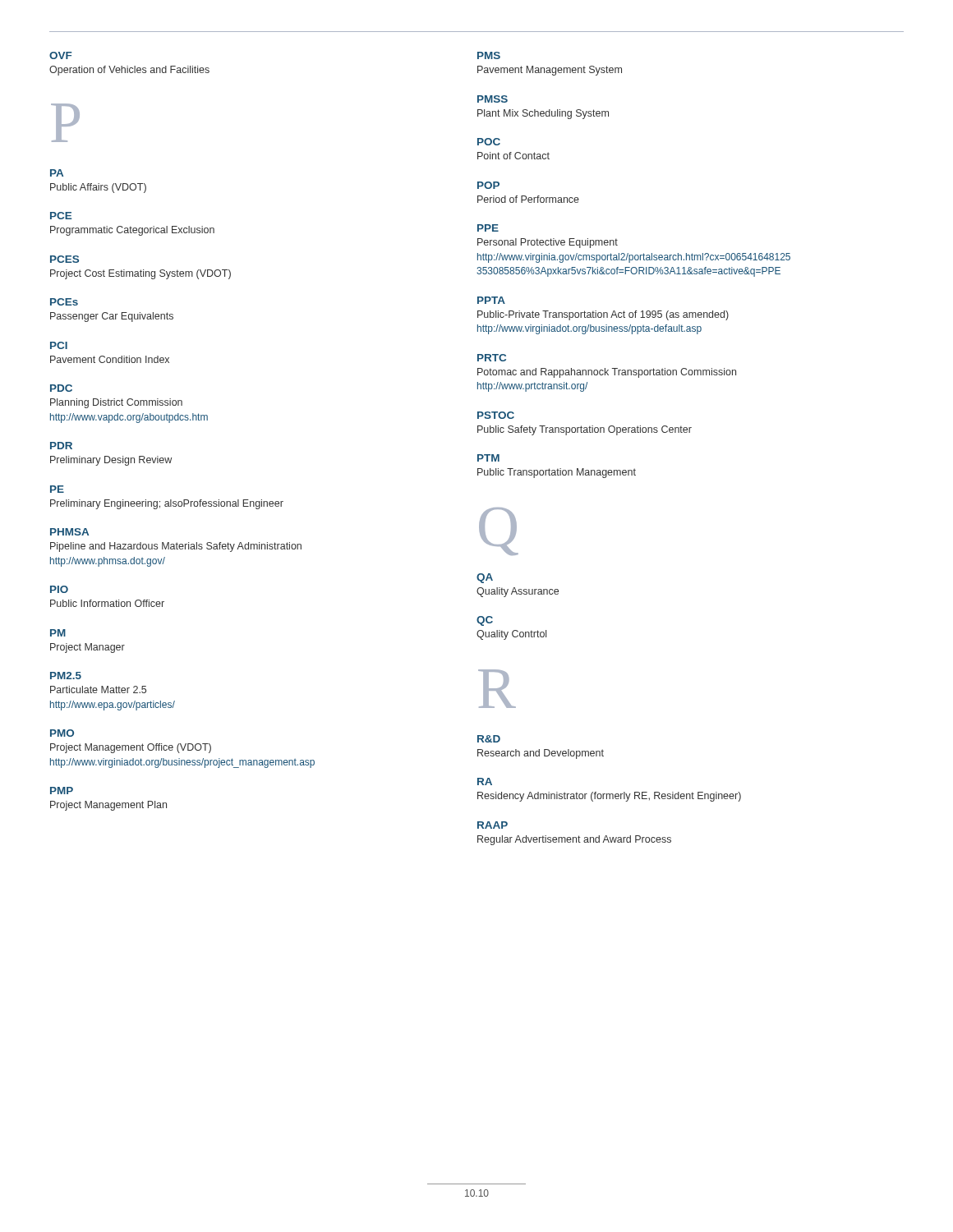Find the list item with the text "PMSS Plant Mix Scheduling System"

(493, 99)
